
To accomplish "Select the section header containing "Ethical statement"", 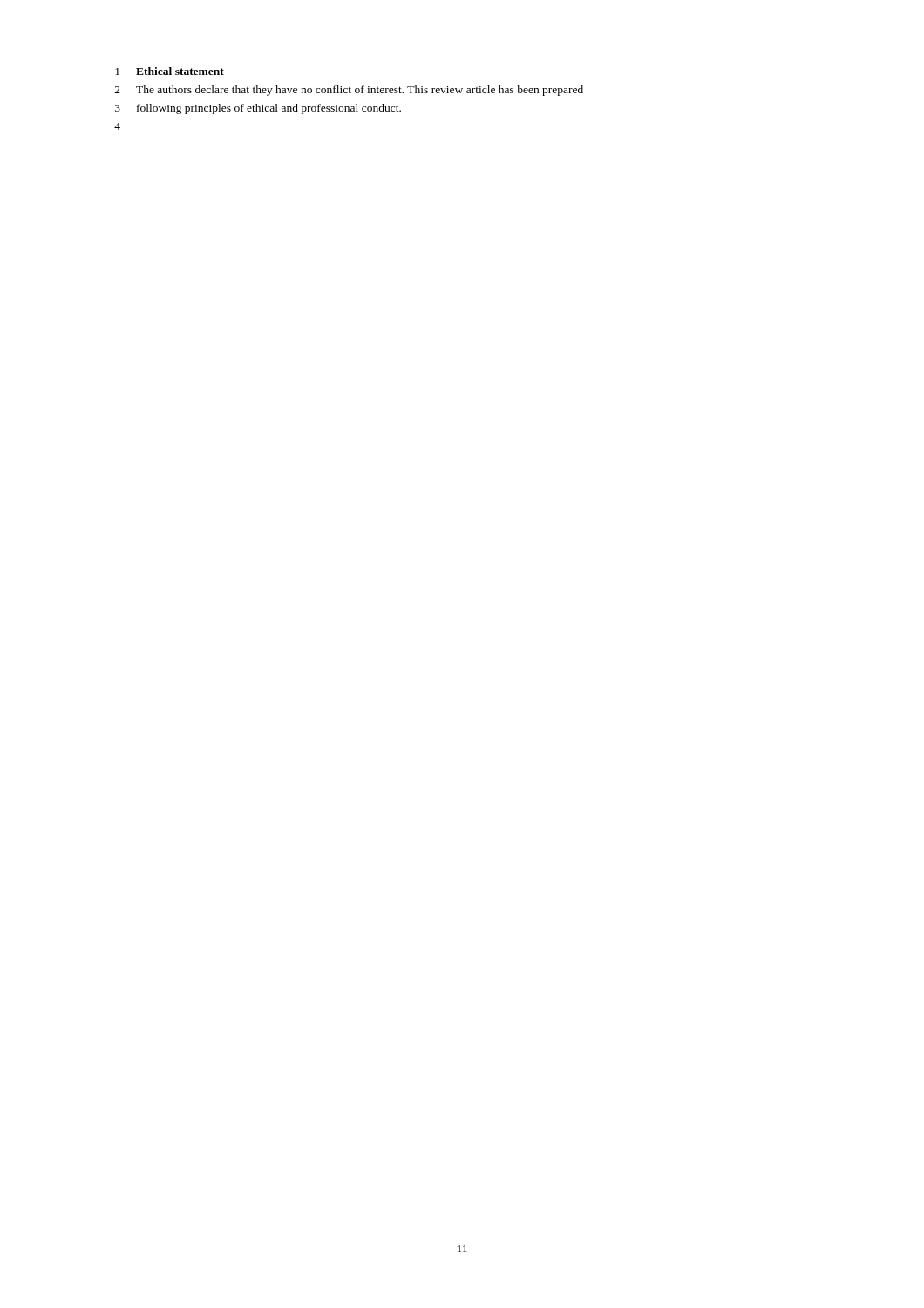I will 180,71.
